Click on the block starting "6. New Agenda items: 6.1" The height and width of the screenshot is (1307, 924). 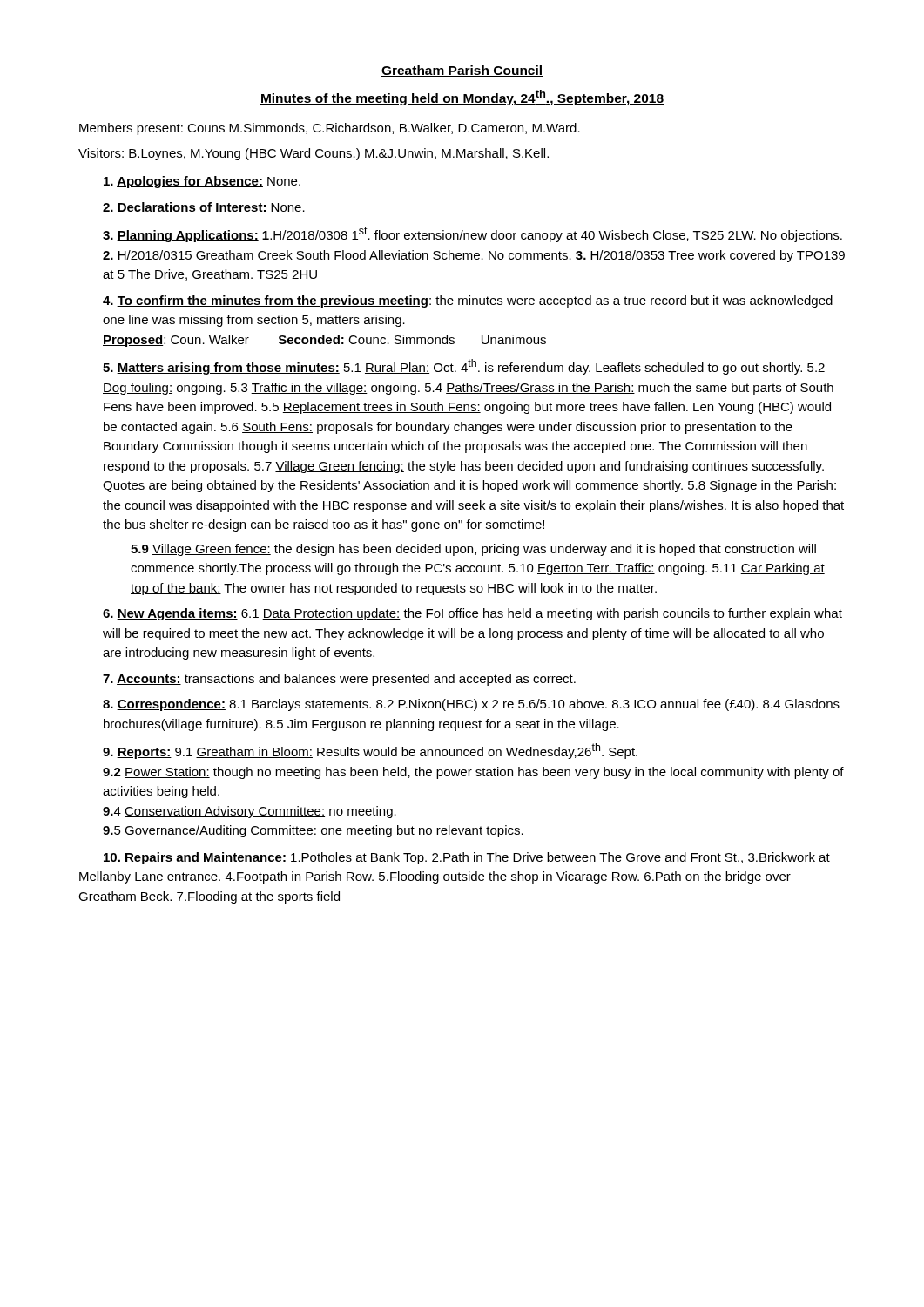coord(472,633)
